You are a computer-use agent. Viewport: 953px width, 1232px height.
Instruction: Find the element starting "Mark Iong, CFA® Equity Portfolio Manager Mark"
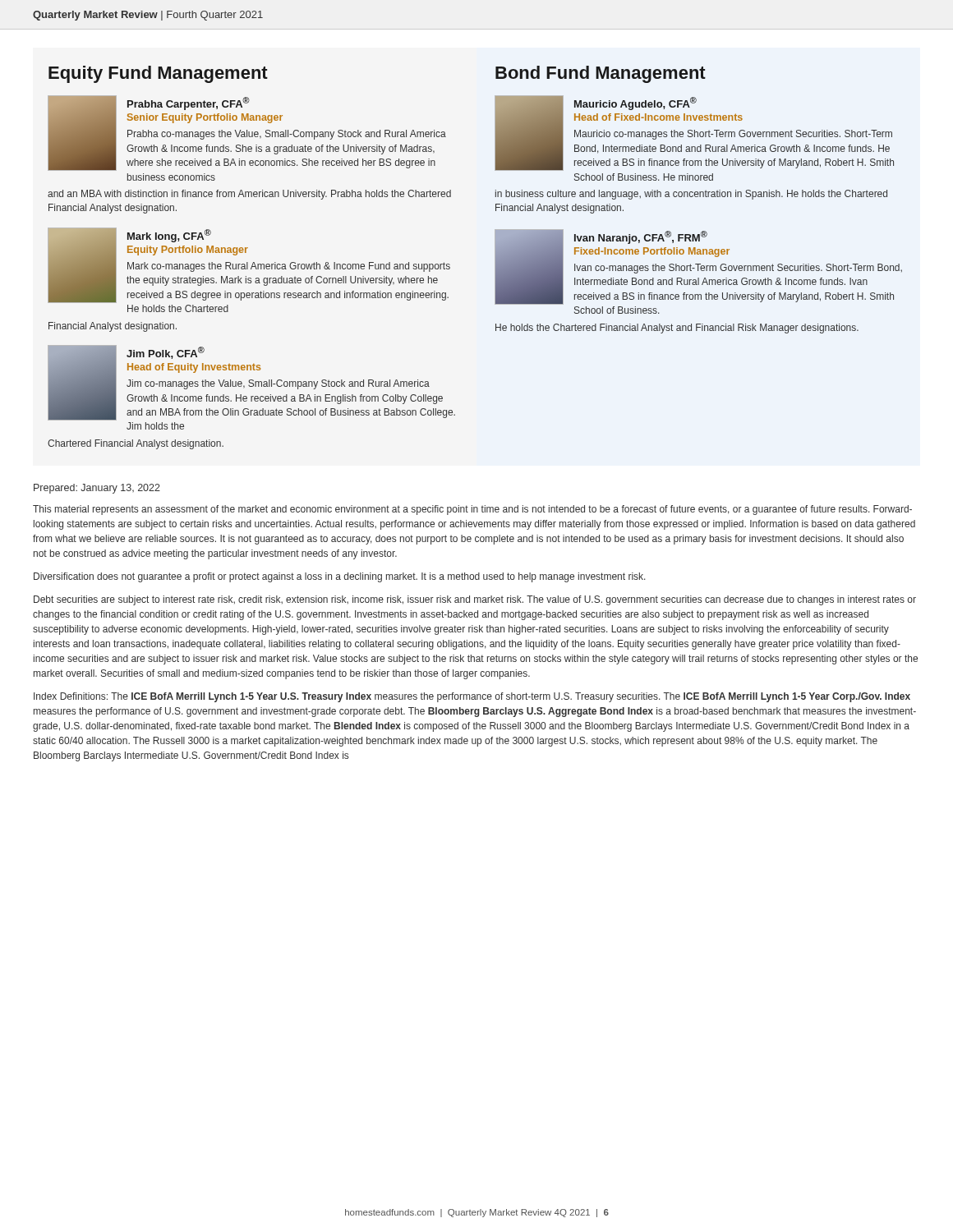click(253, 280)
